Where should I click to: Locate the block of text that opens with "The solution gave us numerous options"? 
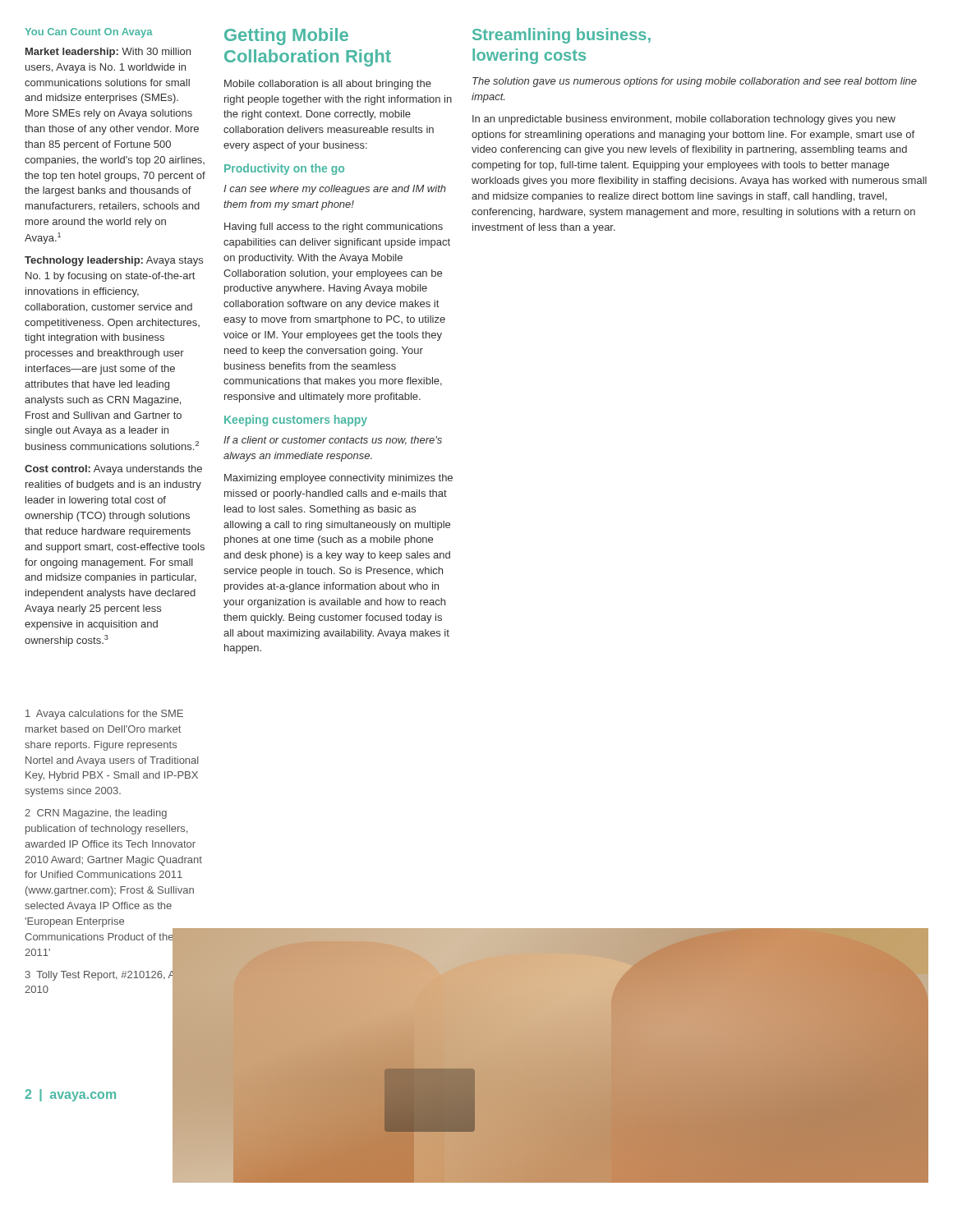pyautogui.click(x=700, y=89)
